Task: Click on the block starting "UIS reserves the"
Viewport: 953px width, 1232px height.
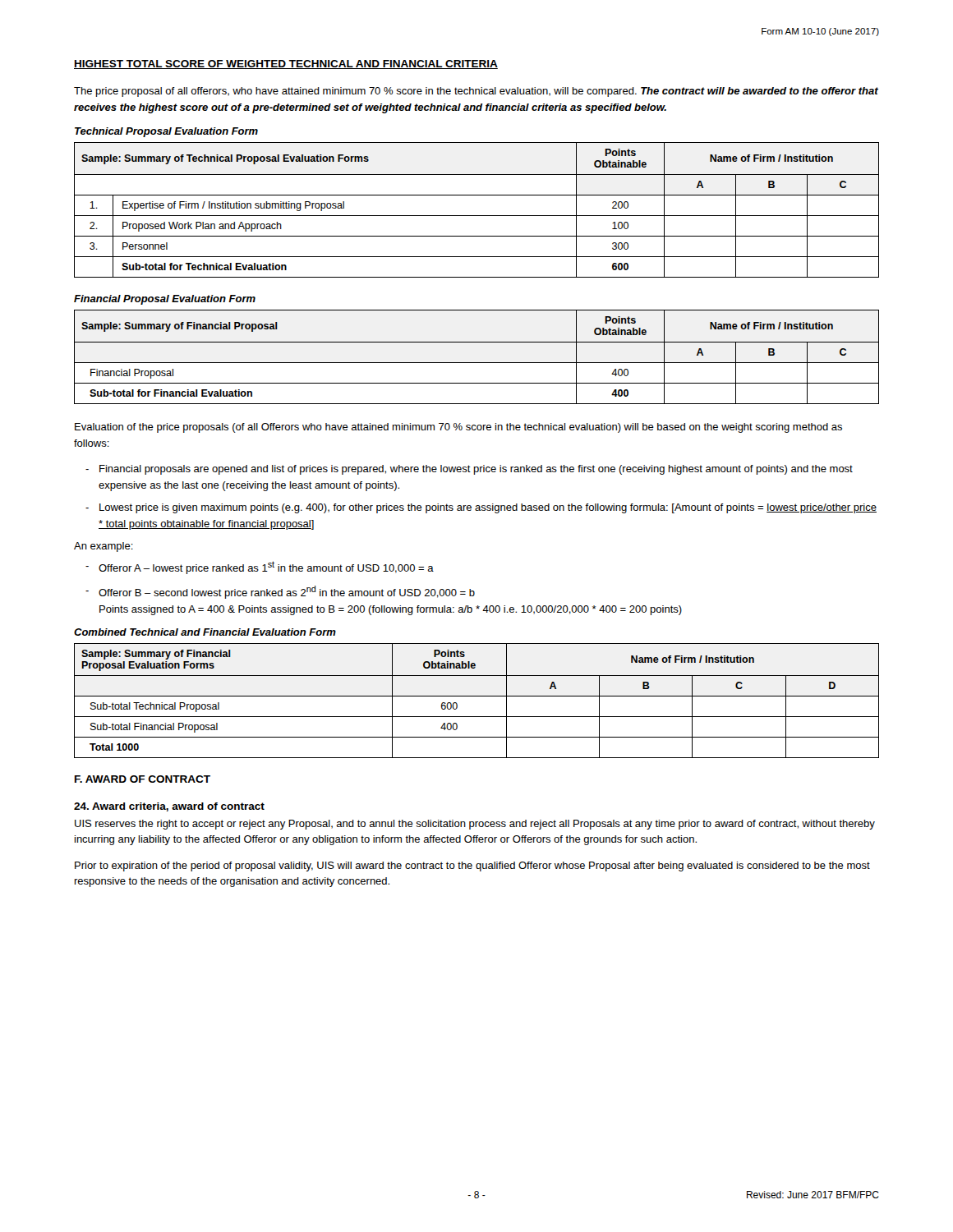Action: click(474, 831)
